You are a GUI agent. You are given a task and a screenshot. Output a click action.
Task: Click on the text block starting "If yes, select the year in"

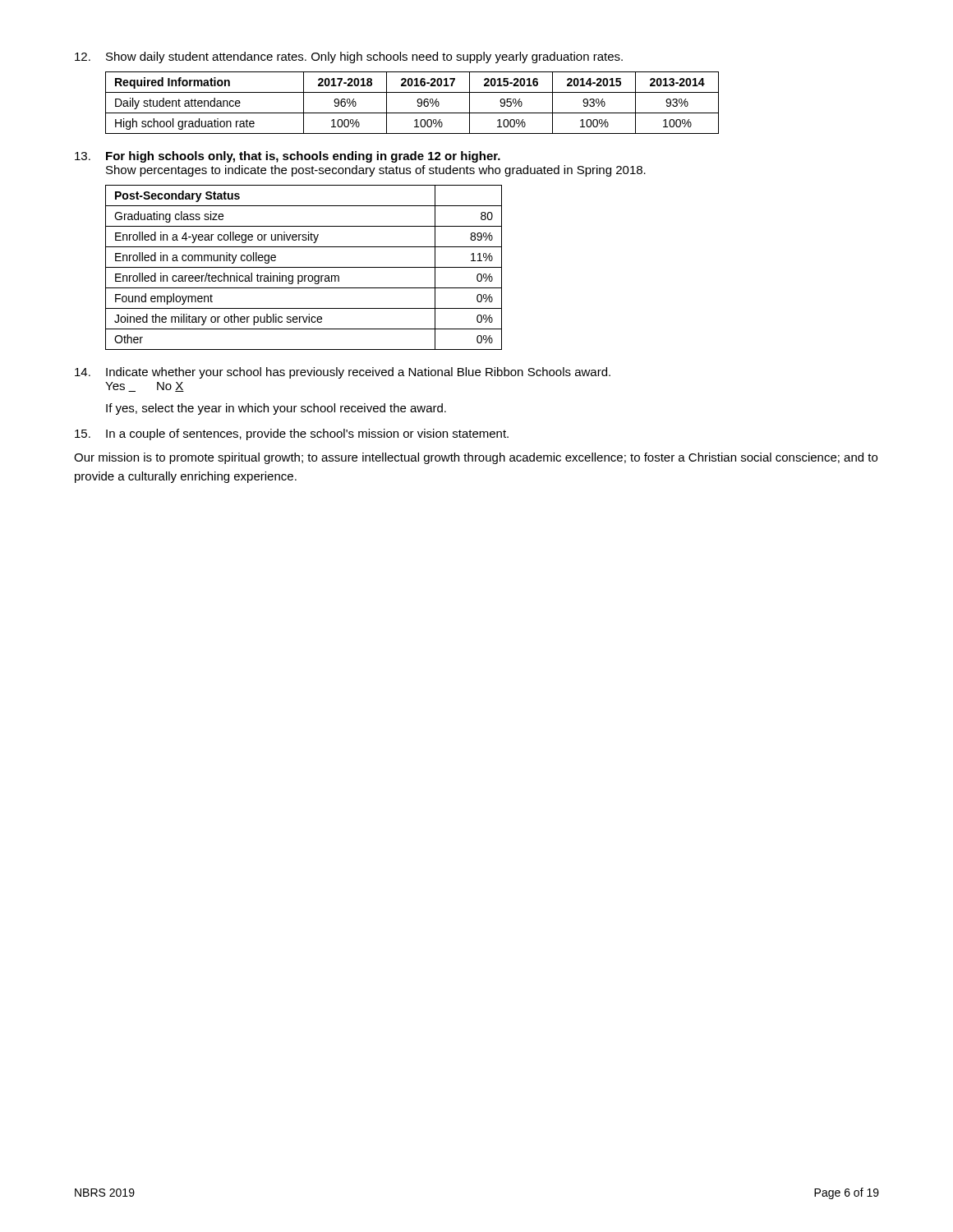click(276, 408)
